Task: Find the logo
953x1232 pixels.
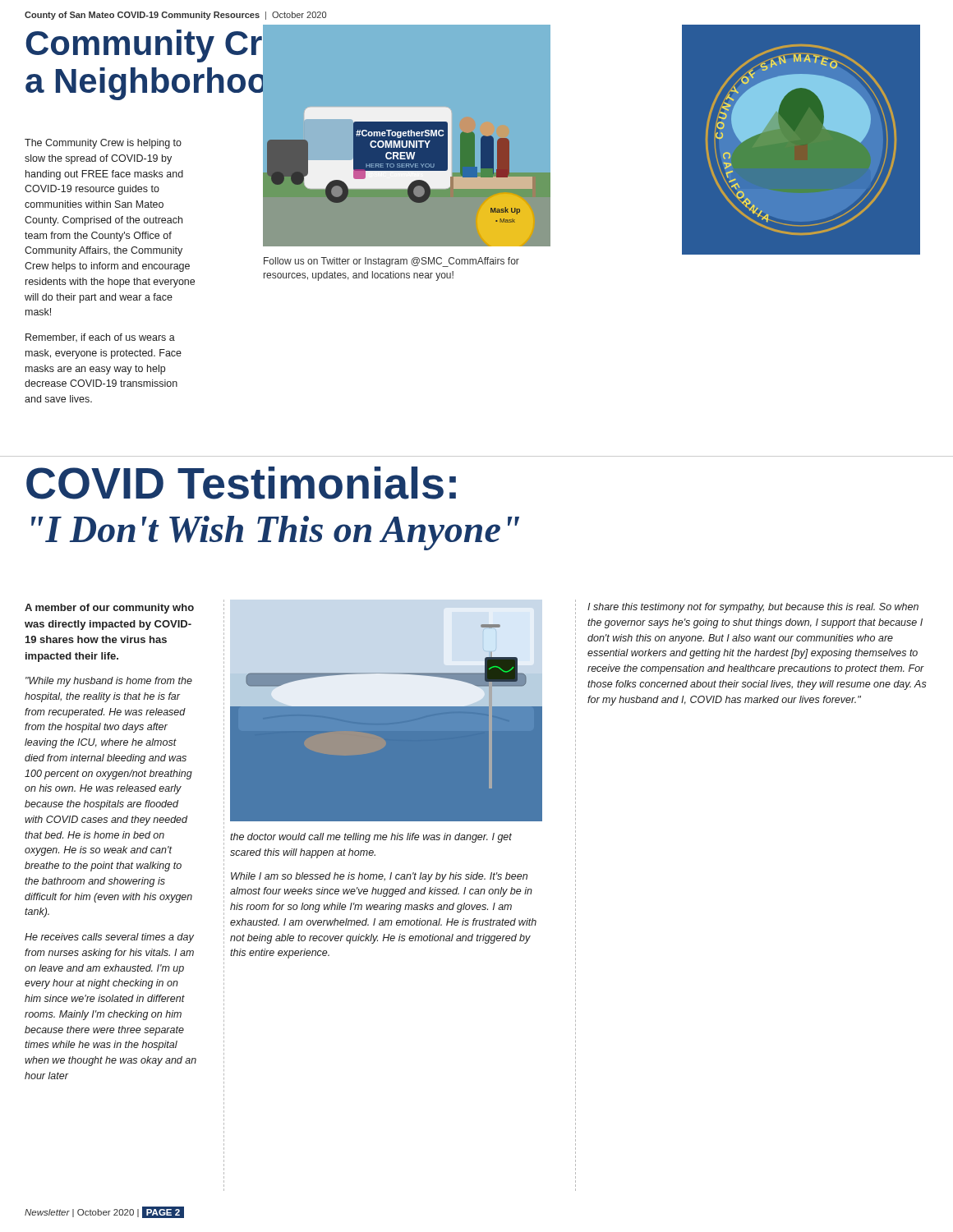Action: [x=801, y=140]
